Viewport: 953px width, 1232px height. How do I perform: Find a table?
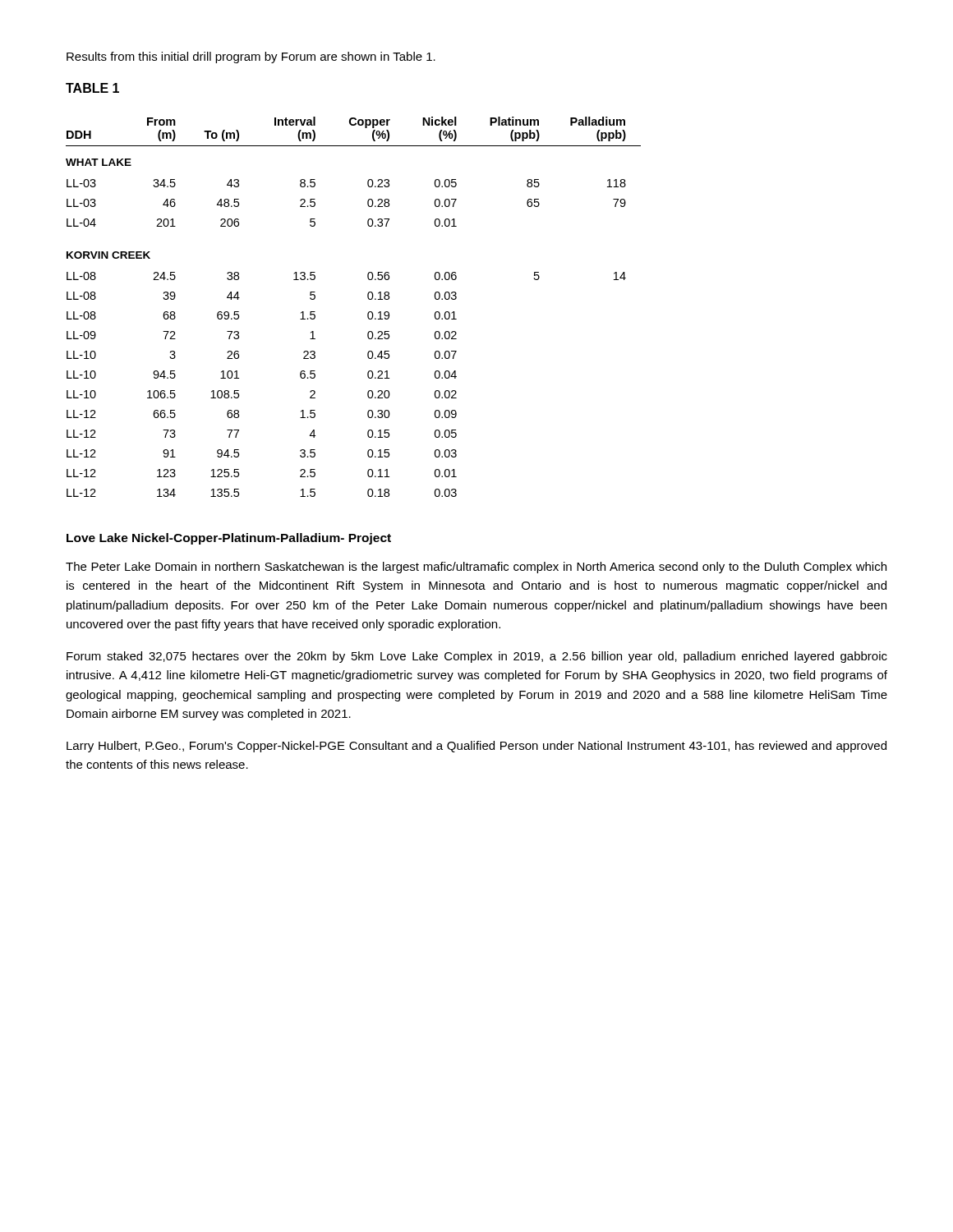476,307
